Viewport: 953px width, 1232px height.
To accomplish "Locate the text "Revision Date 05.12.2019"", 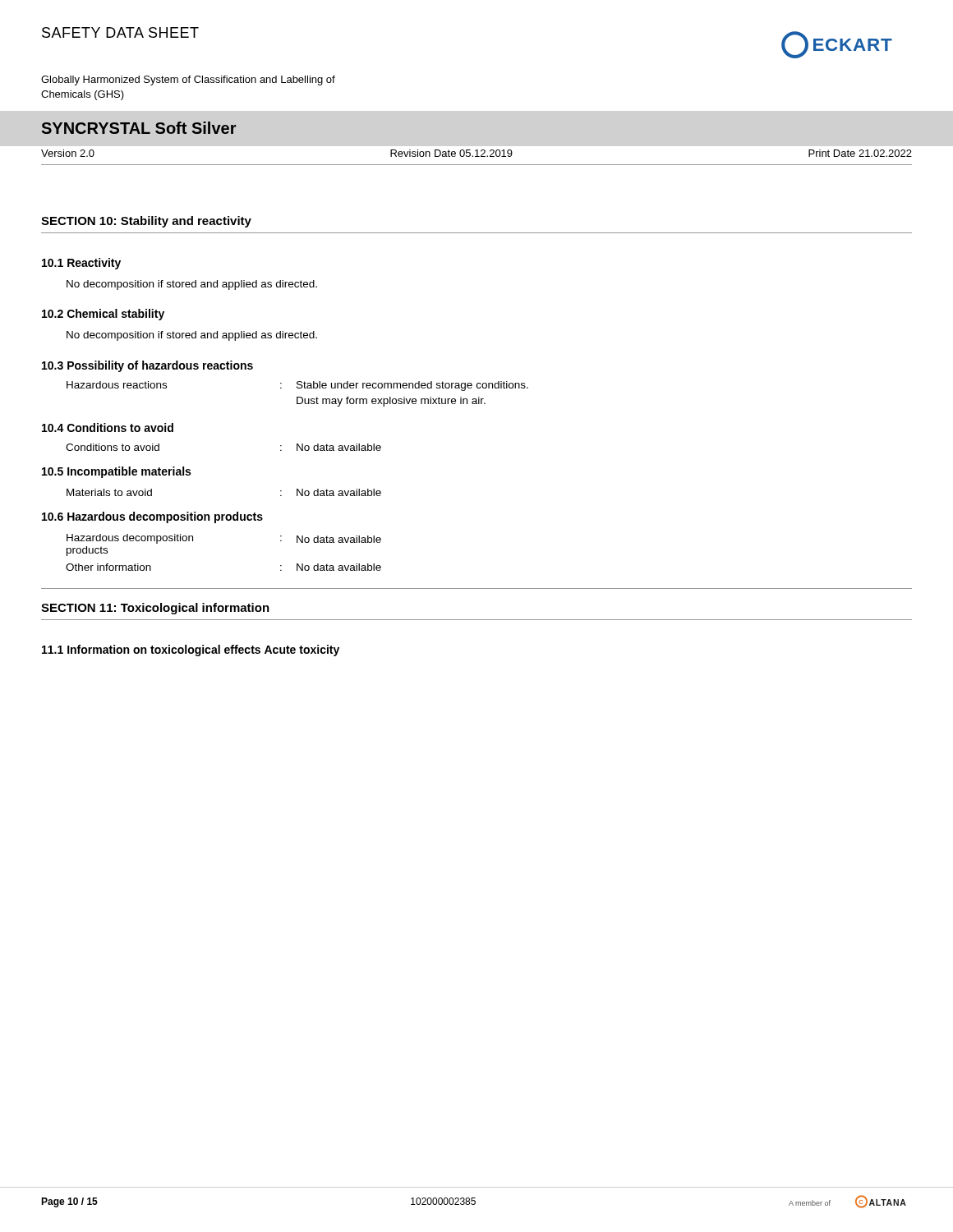I will point(451,153).
